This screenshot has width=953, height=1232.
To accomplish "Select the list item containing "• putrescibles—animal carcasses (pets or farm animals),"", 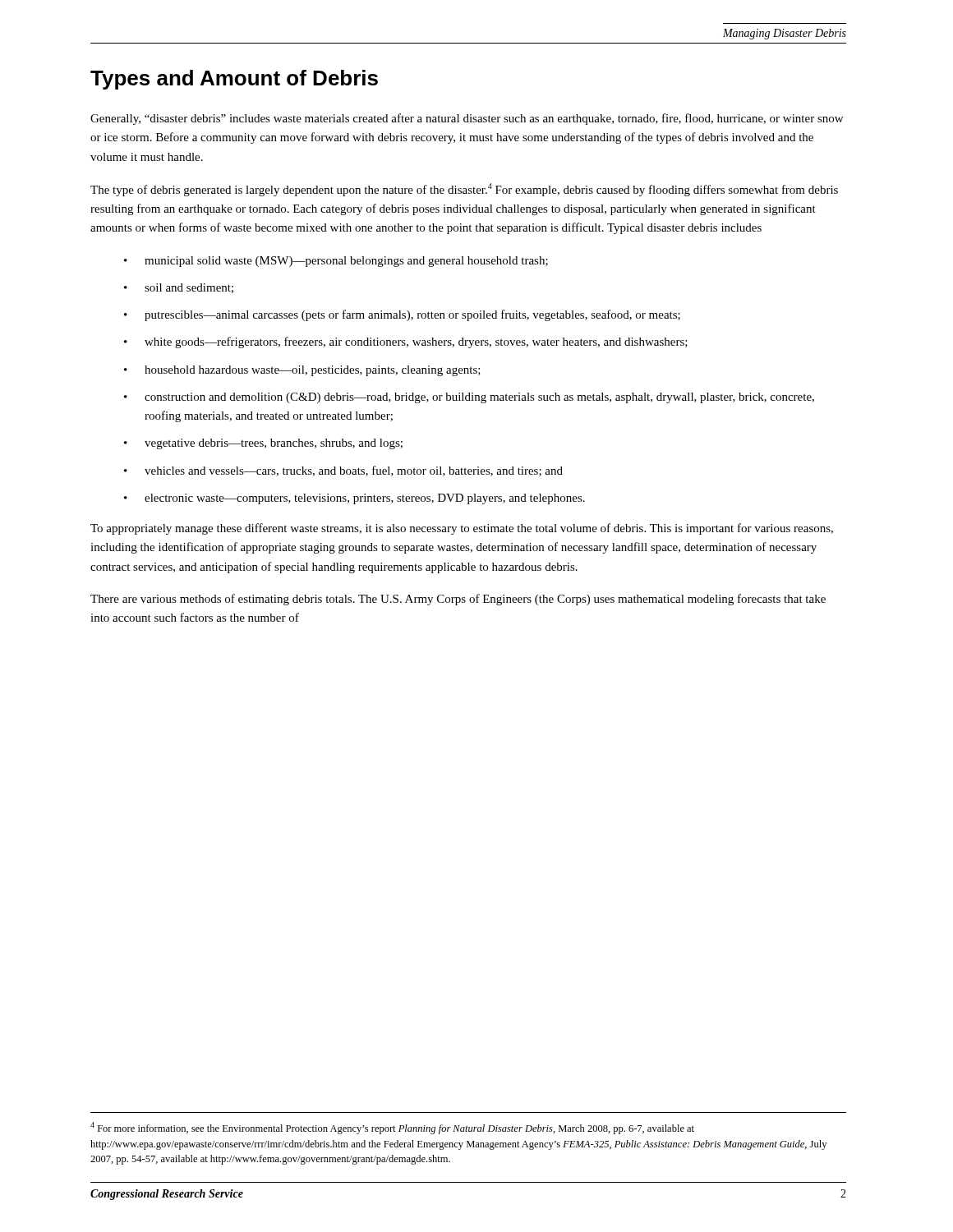I will [485, 315].
